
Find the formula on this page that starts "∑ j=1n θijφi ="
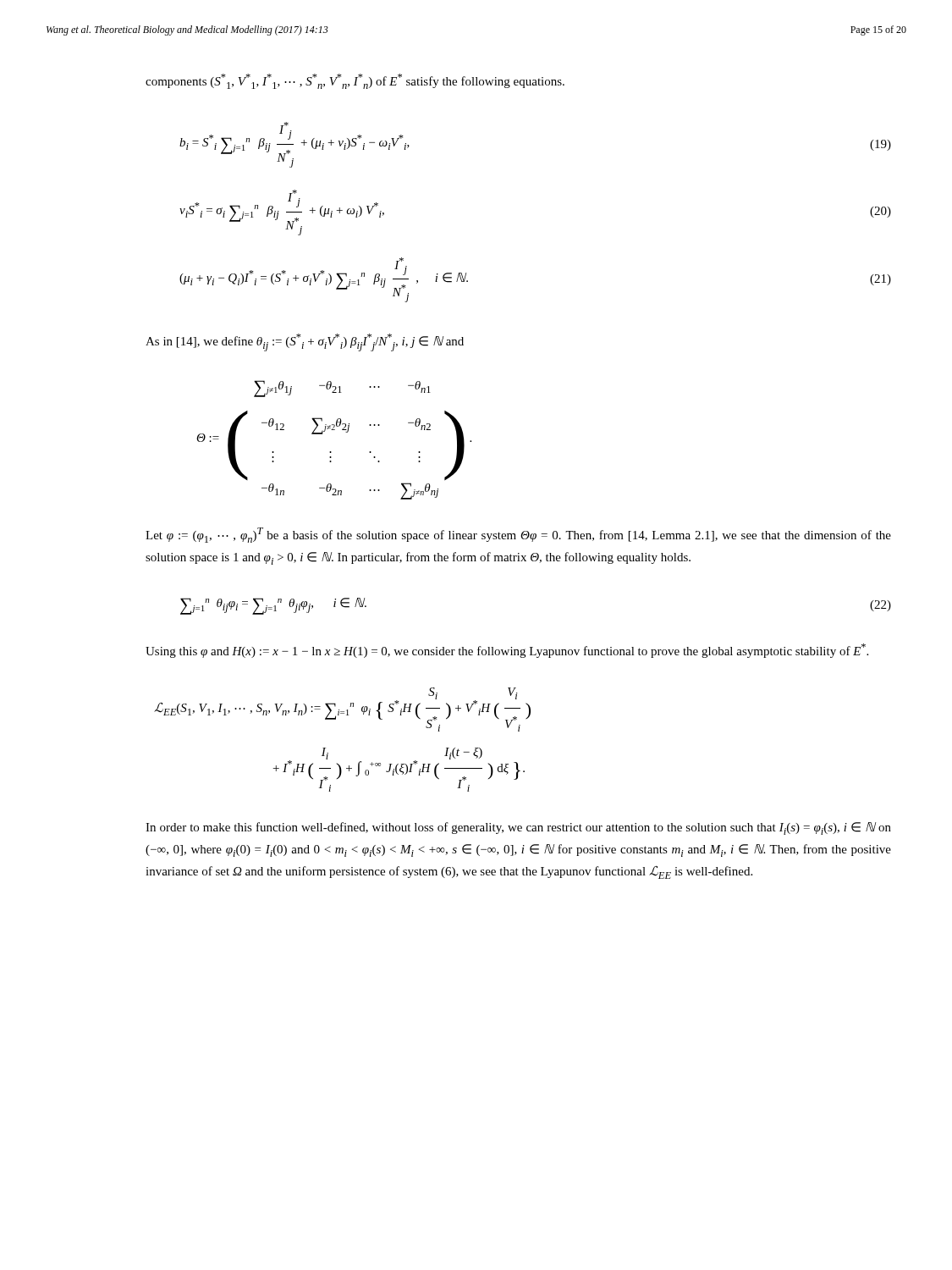point(259,606)
